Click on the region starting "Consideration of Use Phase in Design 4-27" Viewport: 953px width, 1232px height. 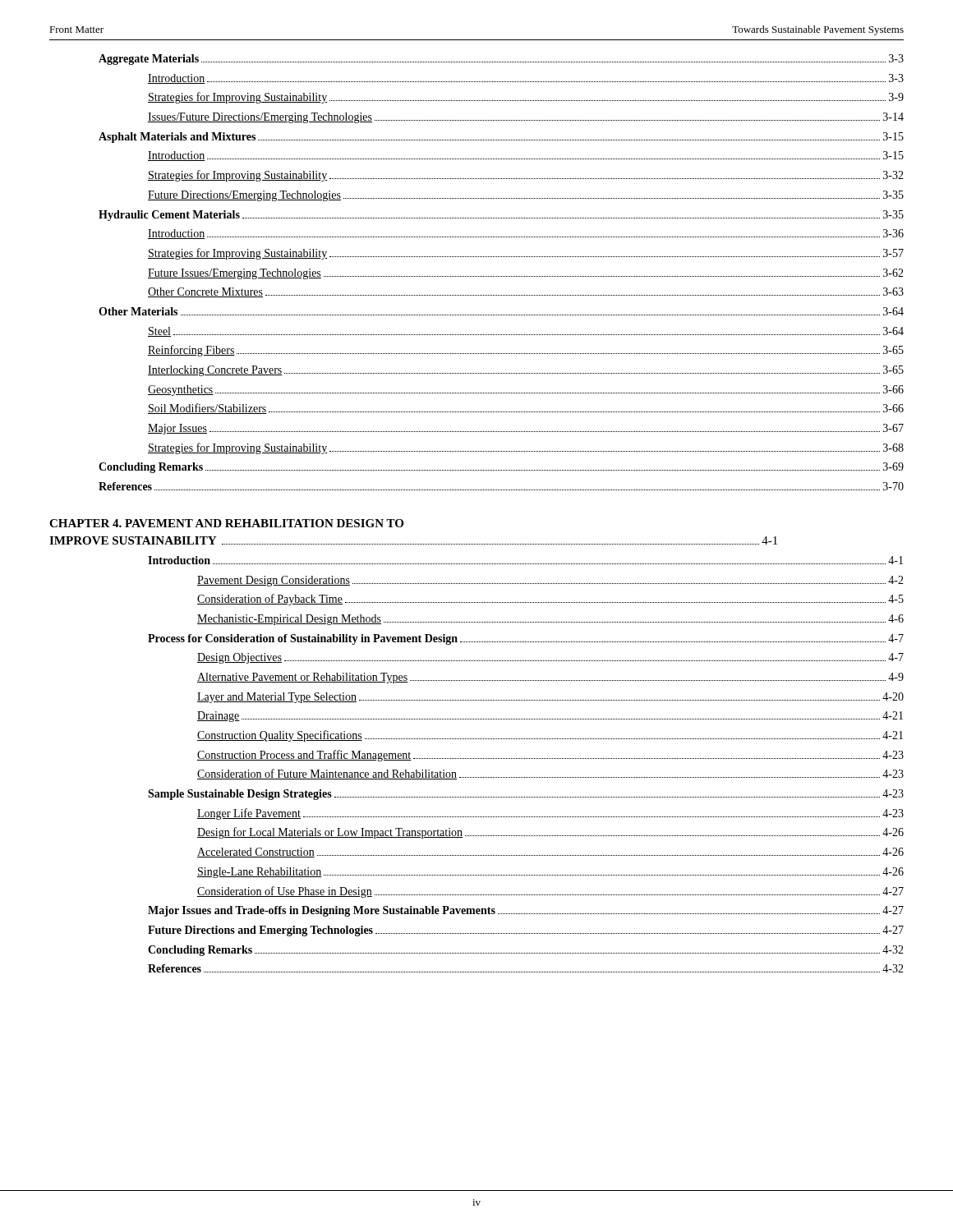click(x=550, y=891)
